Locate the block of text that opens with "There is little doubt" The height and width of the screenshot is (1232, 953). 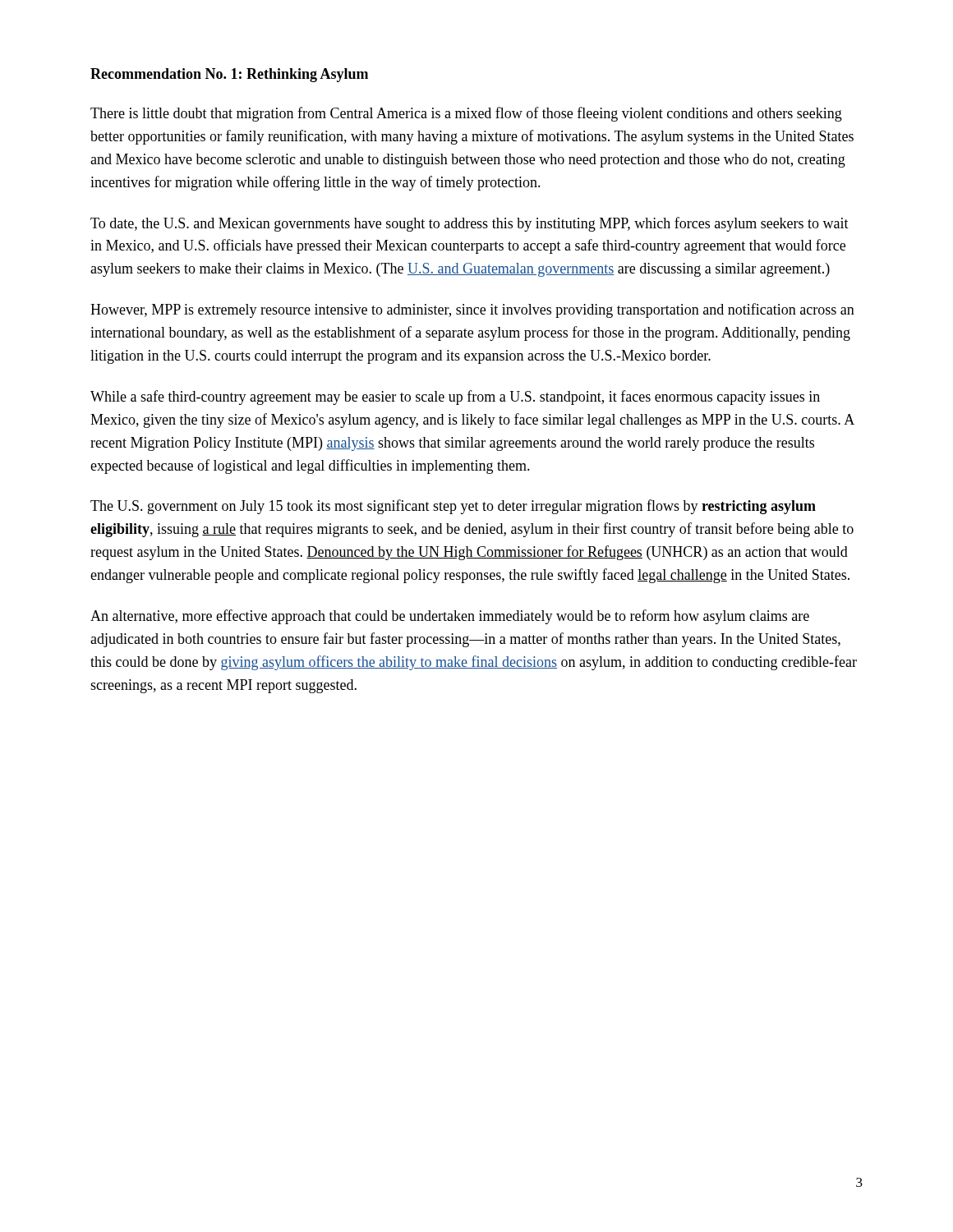click(472, 148)
